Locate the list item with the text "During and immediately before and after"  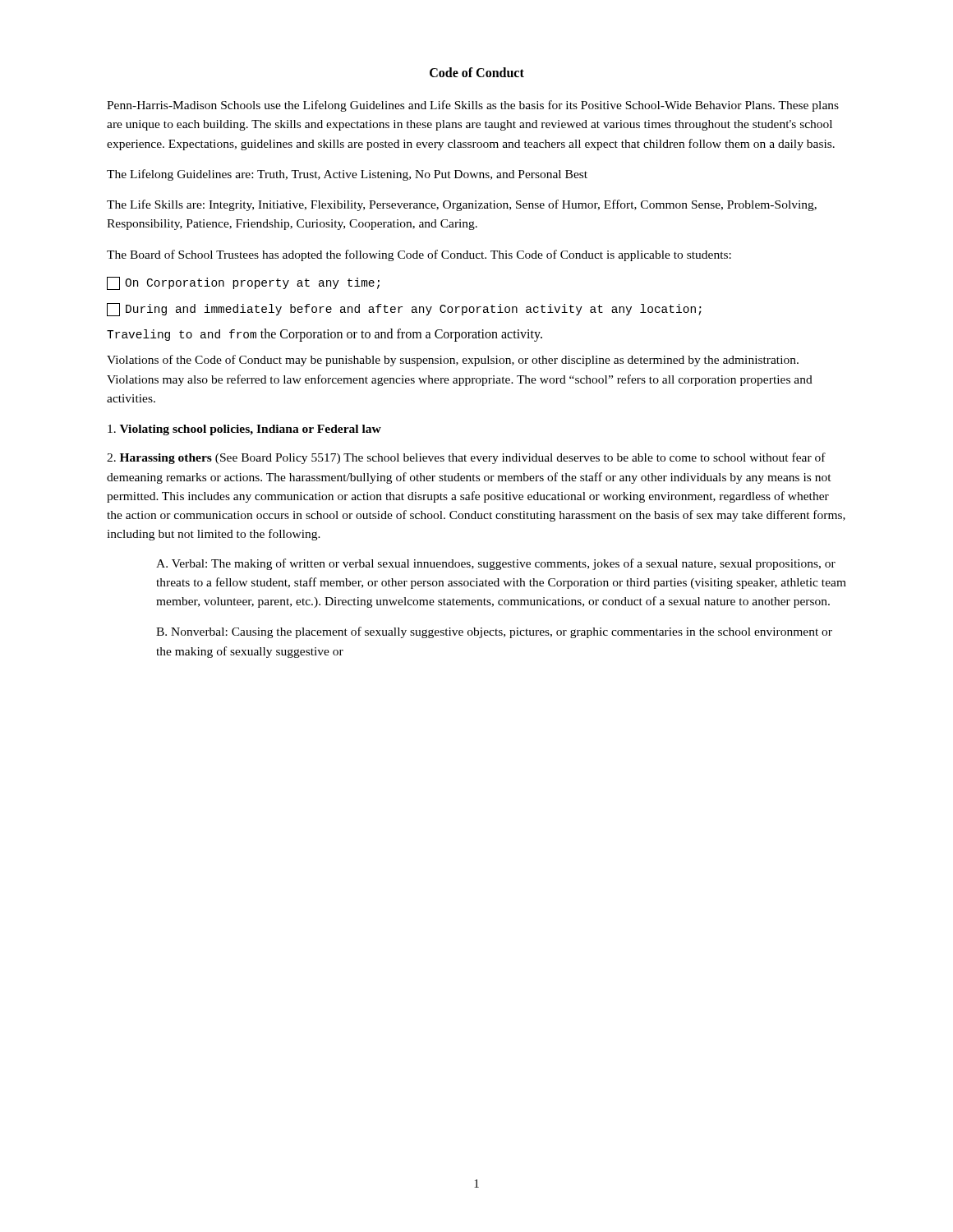405,310
